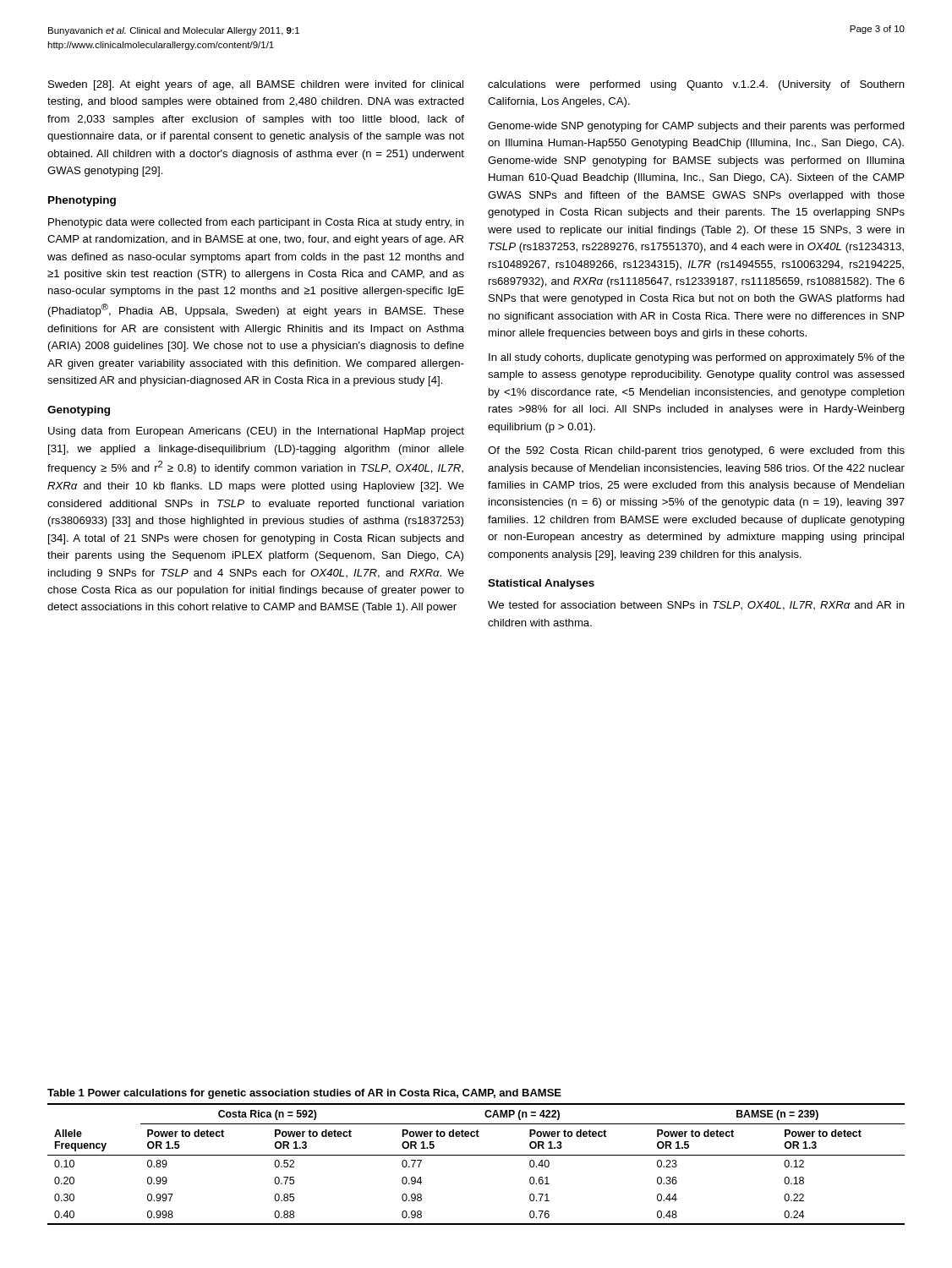Click on the block starting "Table 1 Power calculations"
952x1268 pixels.
point(304,1093)
